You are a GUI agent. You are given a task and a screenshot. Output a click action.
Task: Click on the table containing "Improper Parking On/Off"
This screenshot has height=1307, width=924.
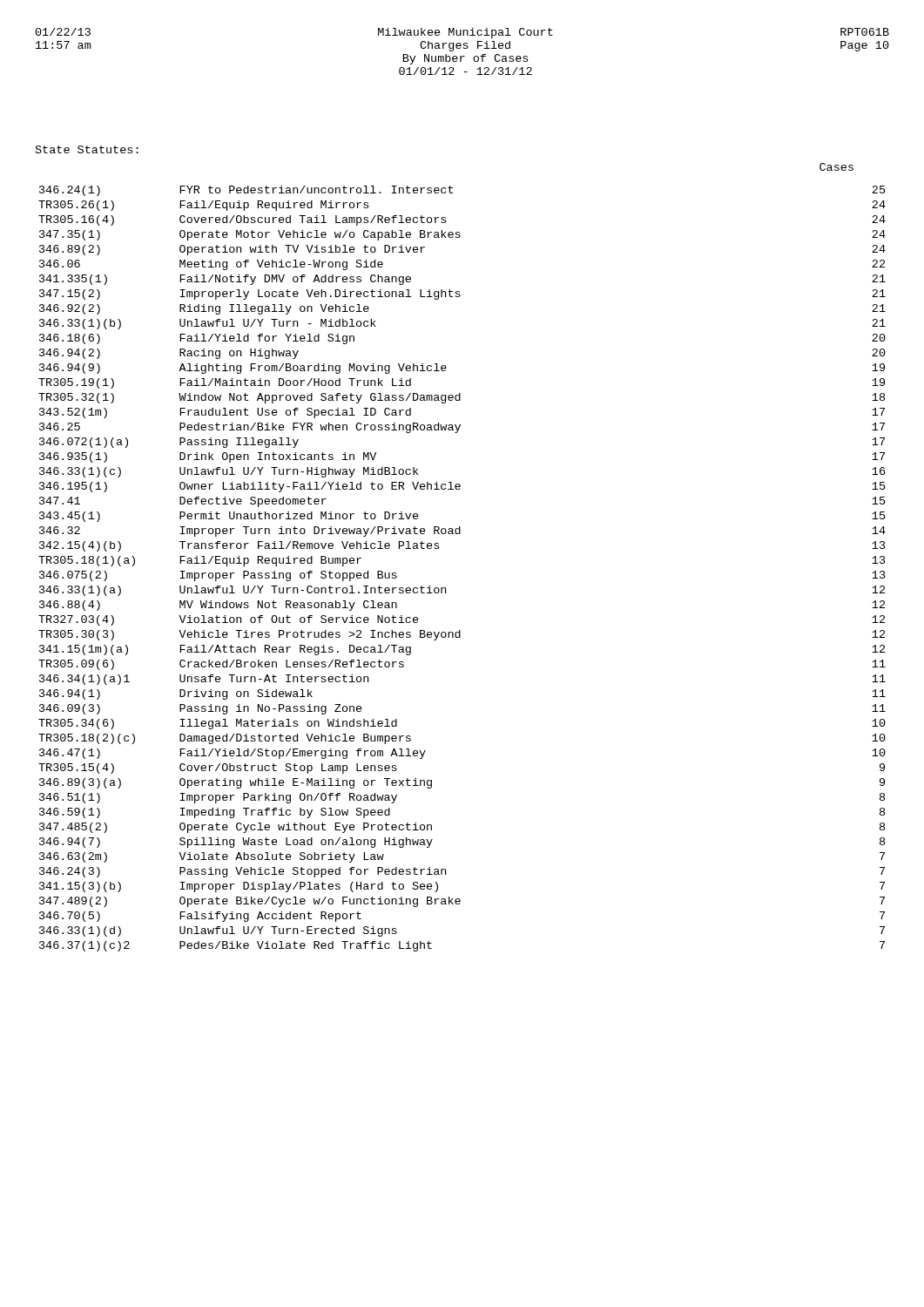(x=462, y=568)
